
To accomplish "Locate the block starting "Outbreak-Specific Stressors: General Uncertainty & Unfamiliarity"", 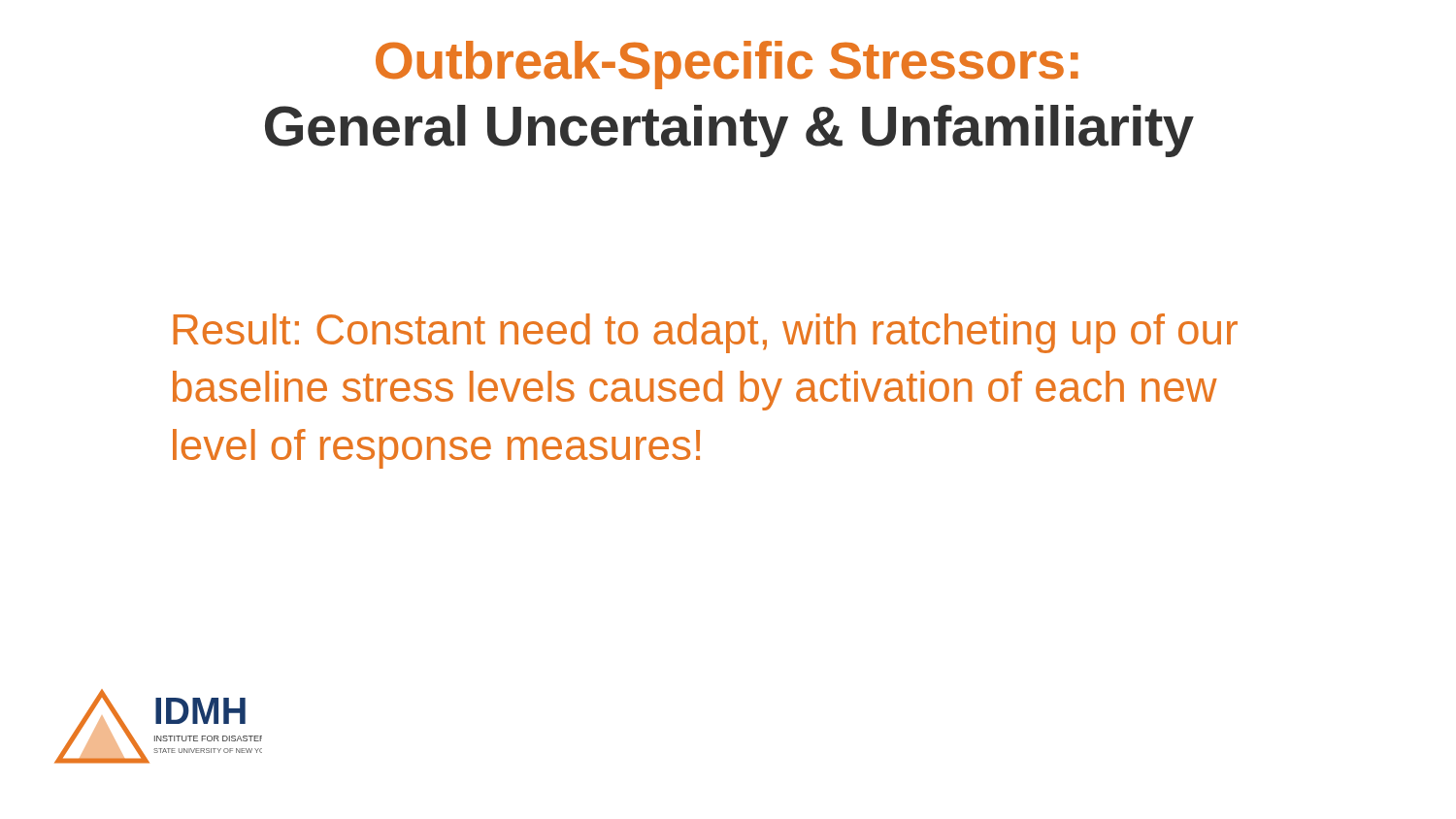I will (x=728, y=94).
